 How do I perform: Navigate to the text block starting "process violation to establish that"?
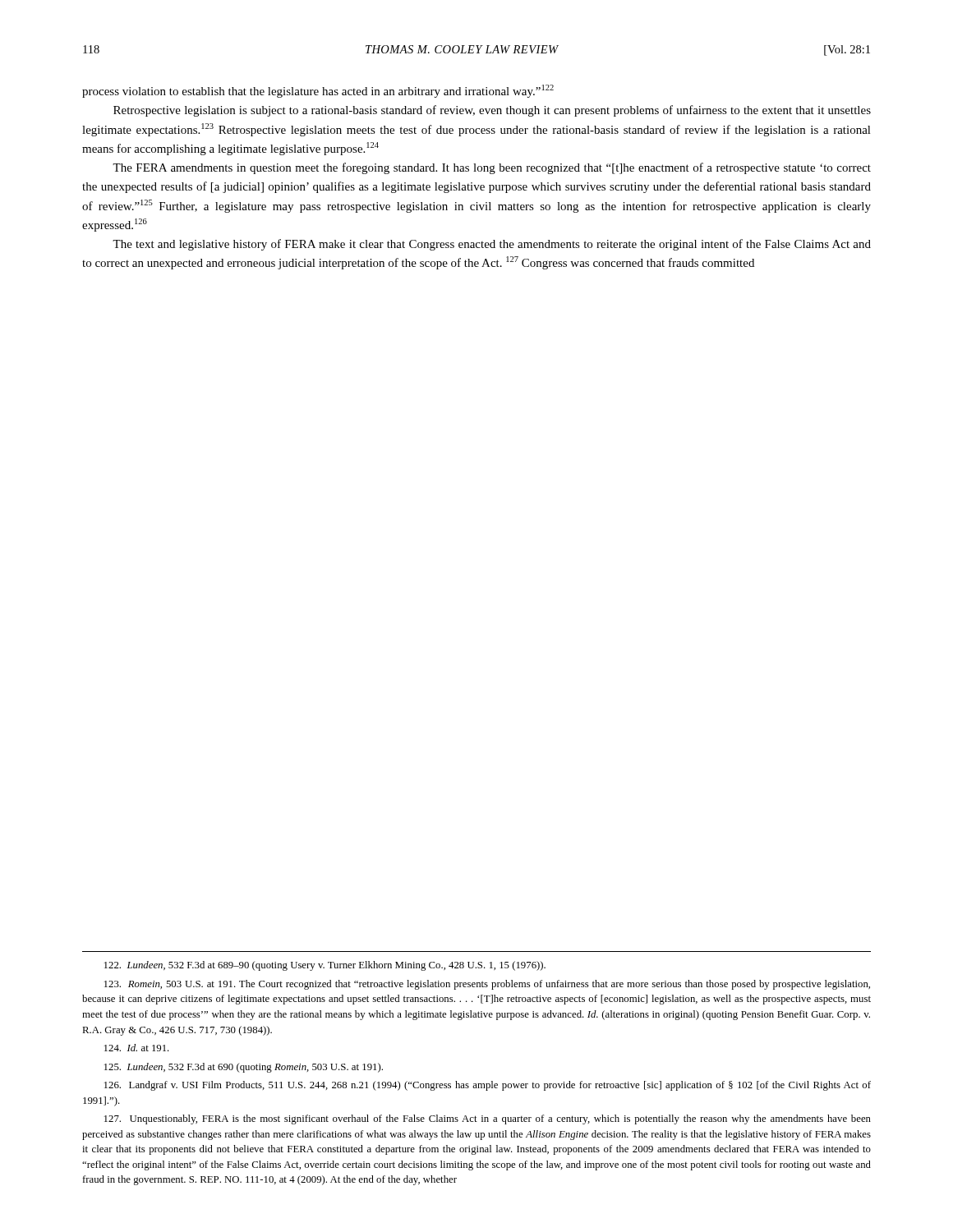pos(476,92)
